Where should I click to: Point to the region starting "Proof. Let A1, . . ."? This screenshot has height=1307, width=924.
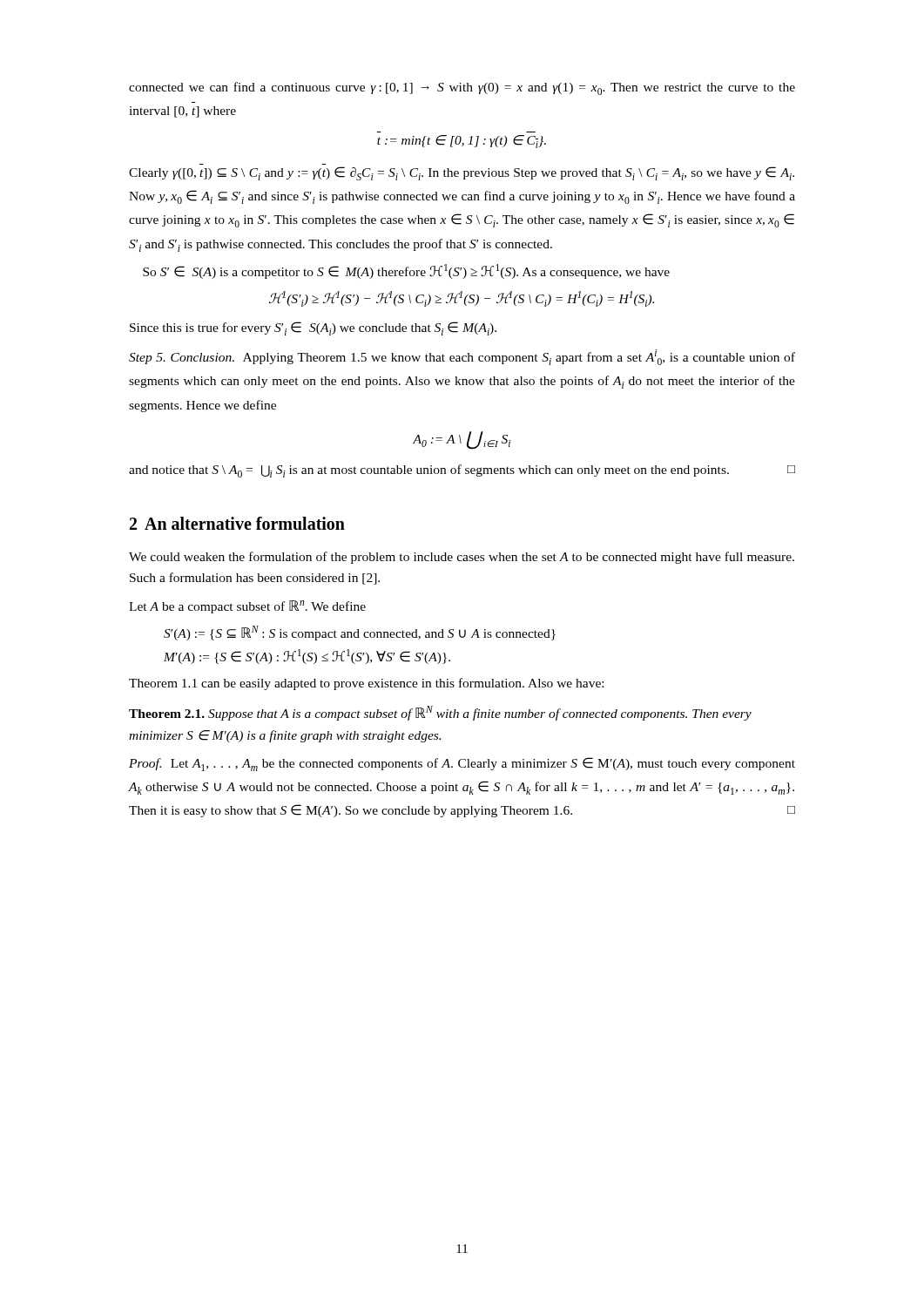pyautogui.click(x=462, y=788)
